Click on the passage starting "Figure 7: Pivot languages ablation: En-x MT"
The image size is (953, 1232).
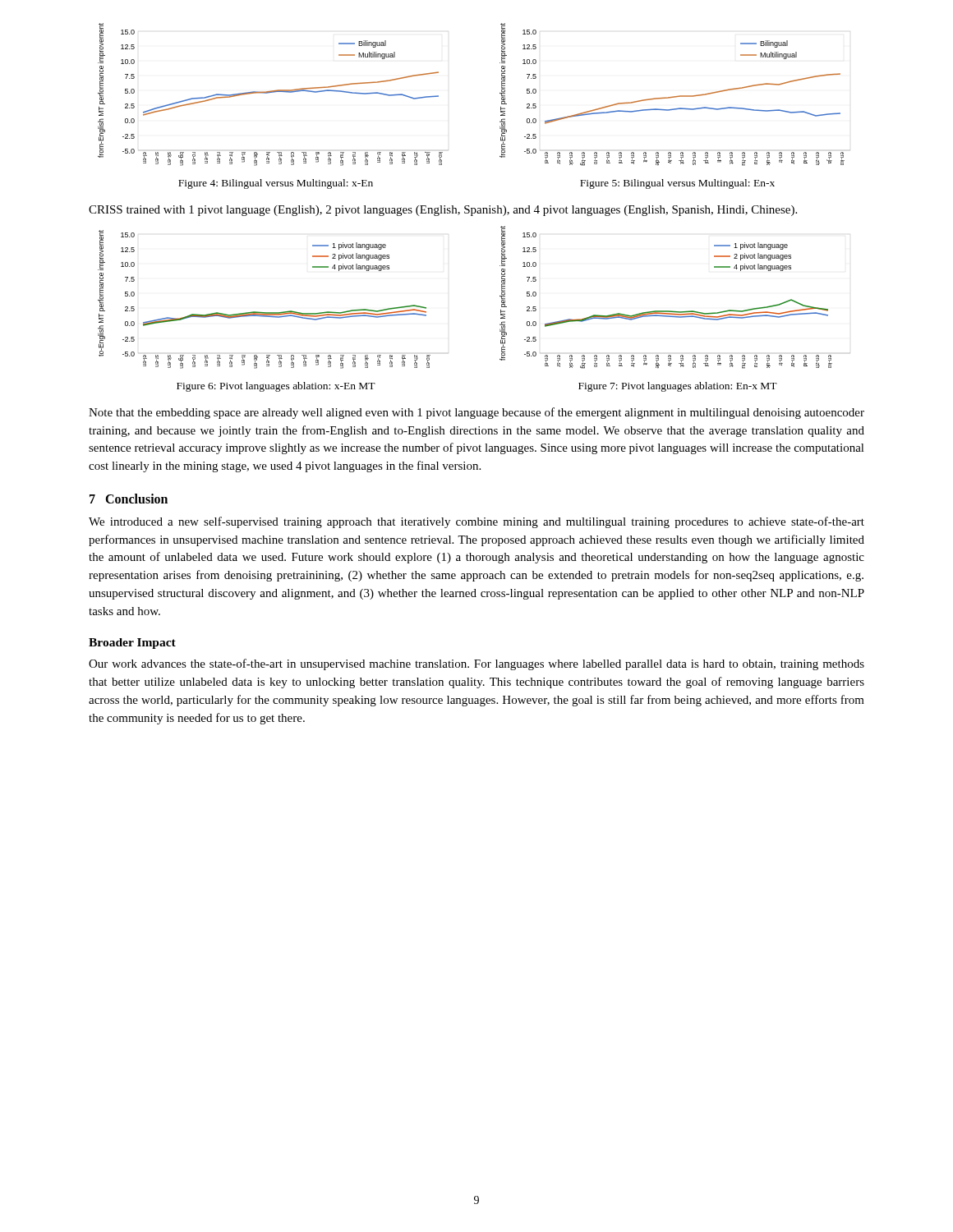point(677,385)
